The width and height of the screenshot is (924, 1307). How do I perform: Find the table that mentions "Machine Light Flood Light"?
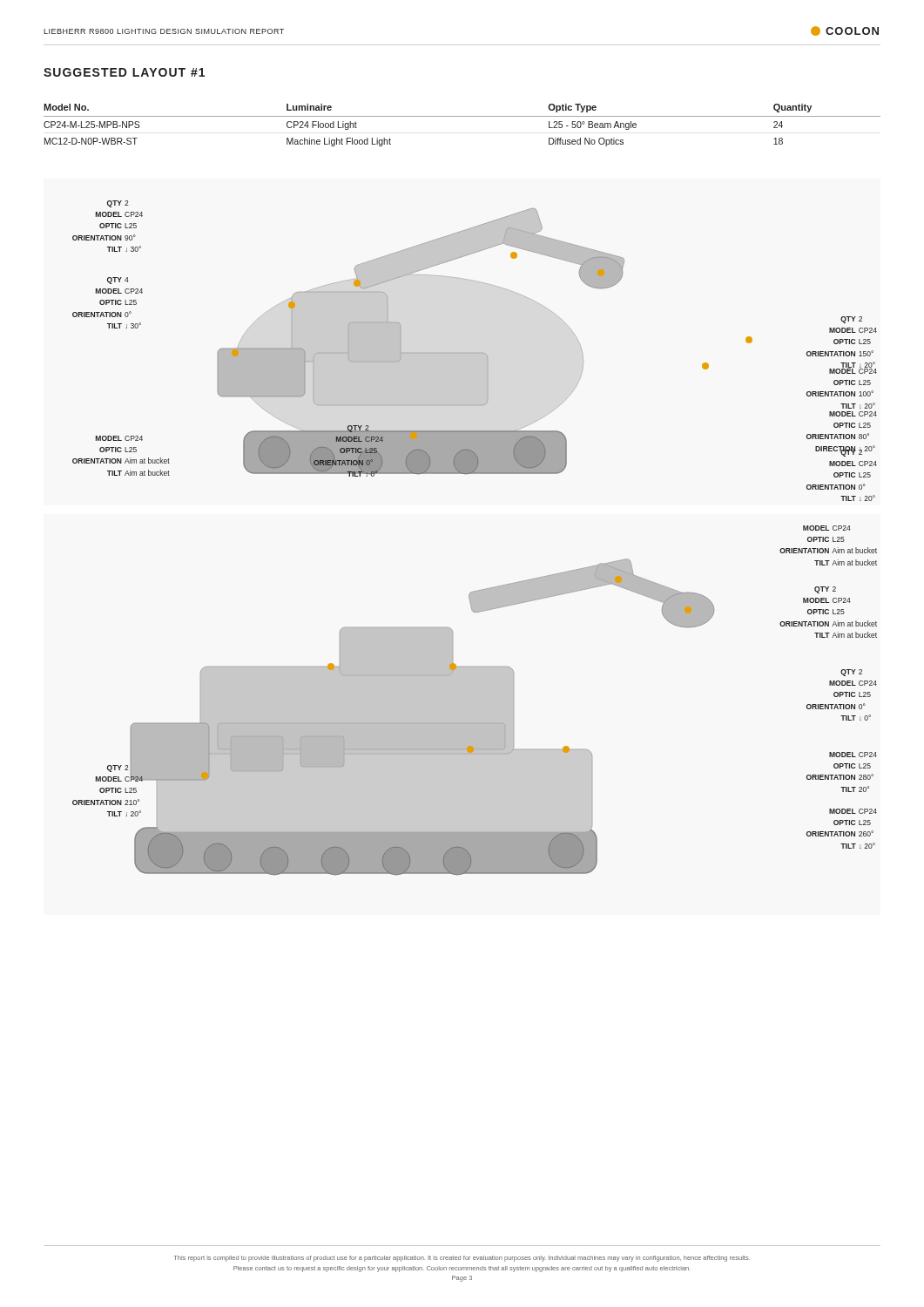[462, 125]
